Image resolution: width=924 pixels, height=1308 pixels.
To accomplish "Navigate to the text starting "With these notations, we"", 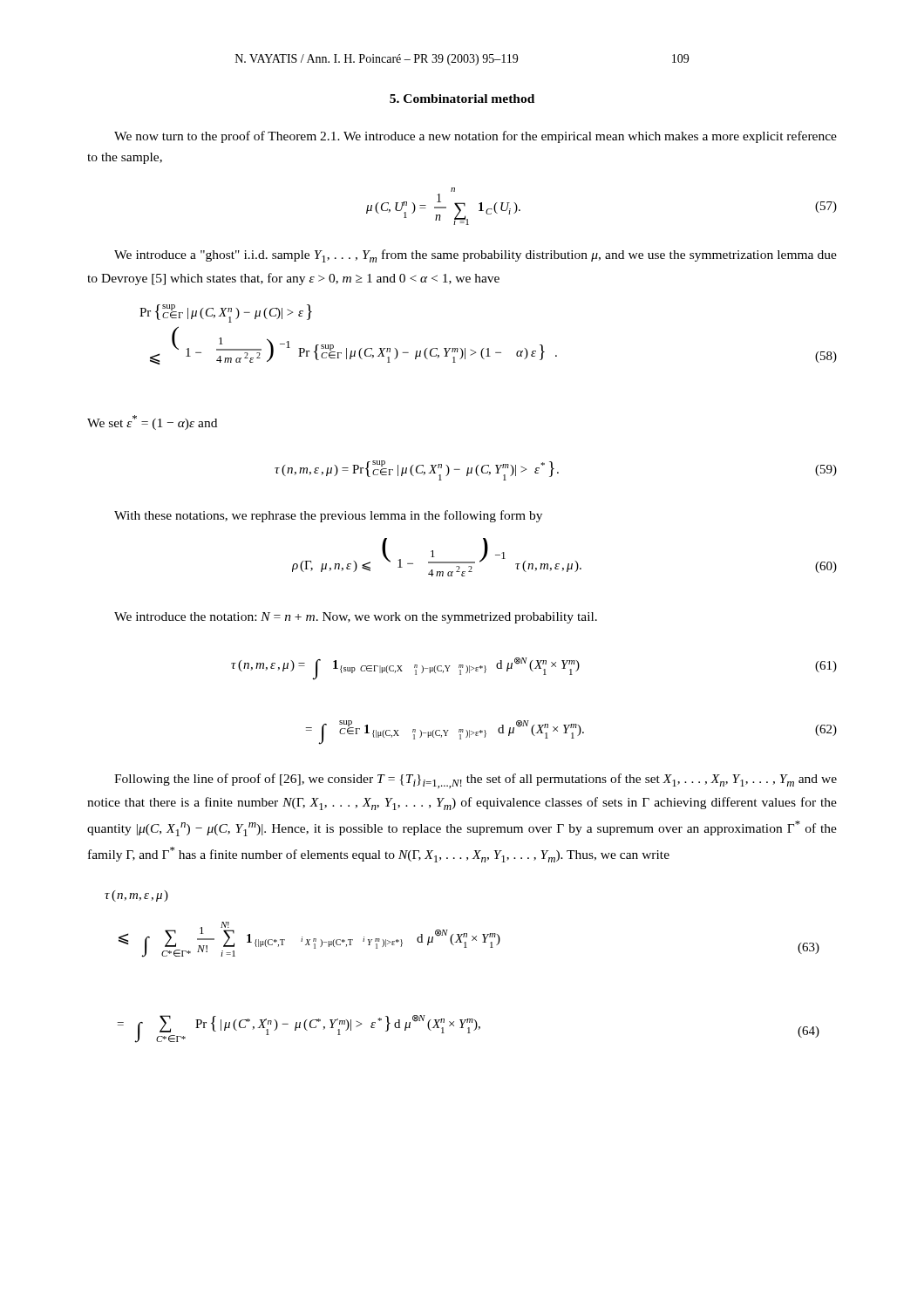I will point(328,515).
